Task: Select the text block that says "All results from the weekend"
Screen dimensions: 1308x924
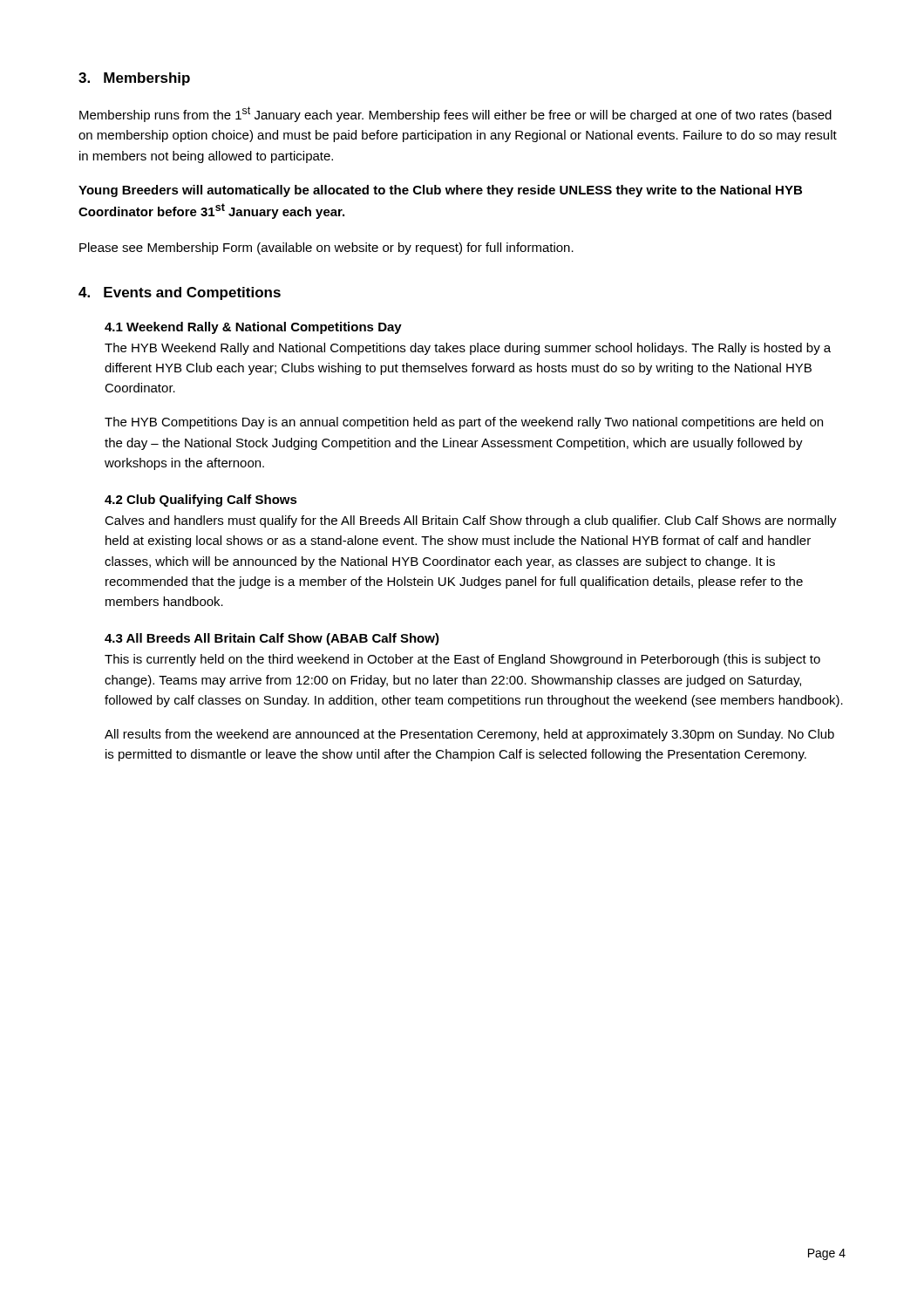Action: [470, 744]
